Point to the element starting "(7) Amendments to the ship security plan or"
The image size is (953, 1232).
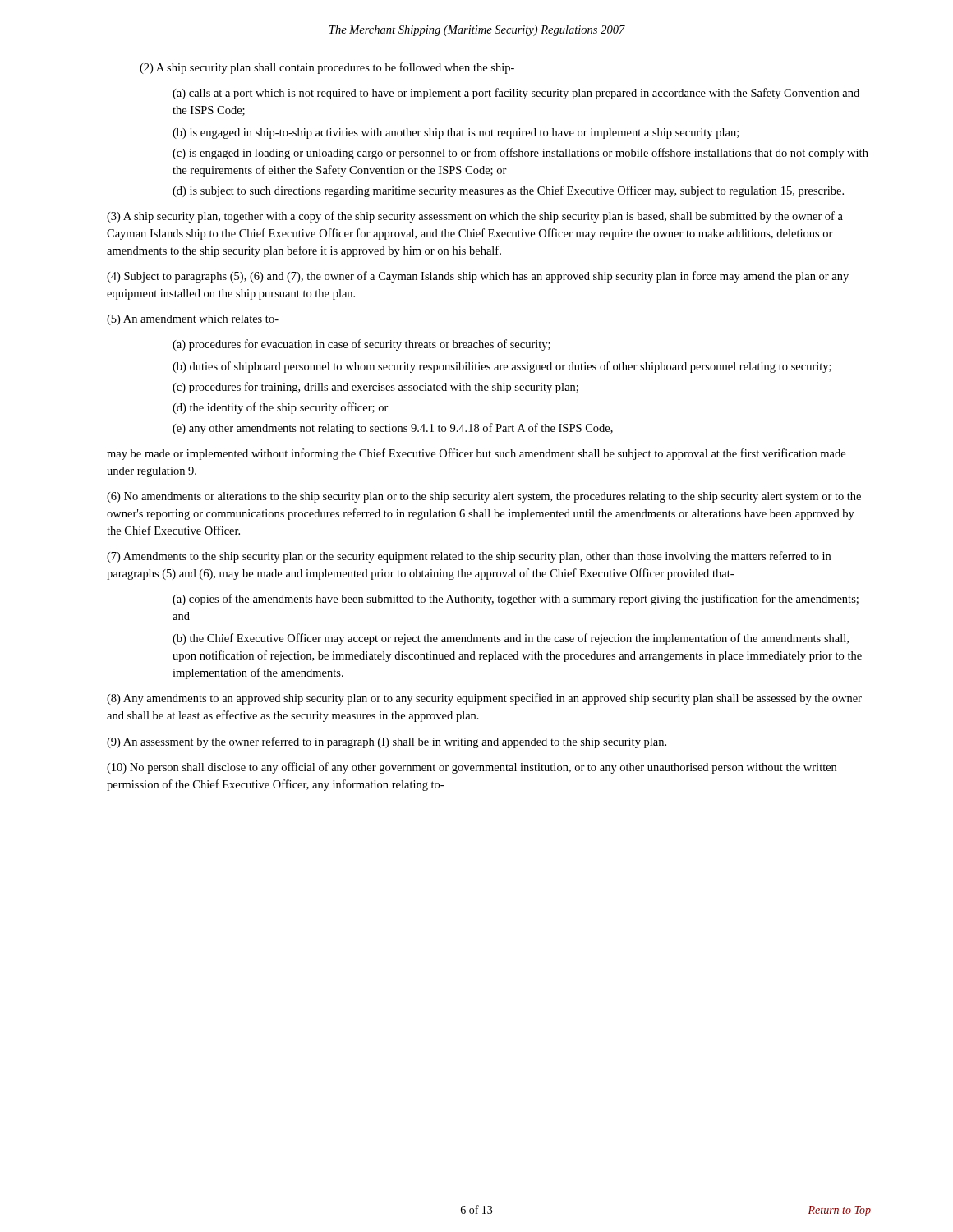[469, 565]
